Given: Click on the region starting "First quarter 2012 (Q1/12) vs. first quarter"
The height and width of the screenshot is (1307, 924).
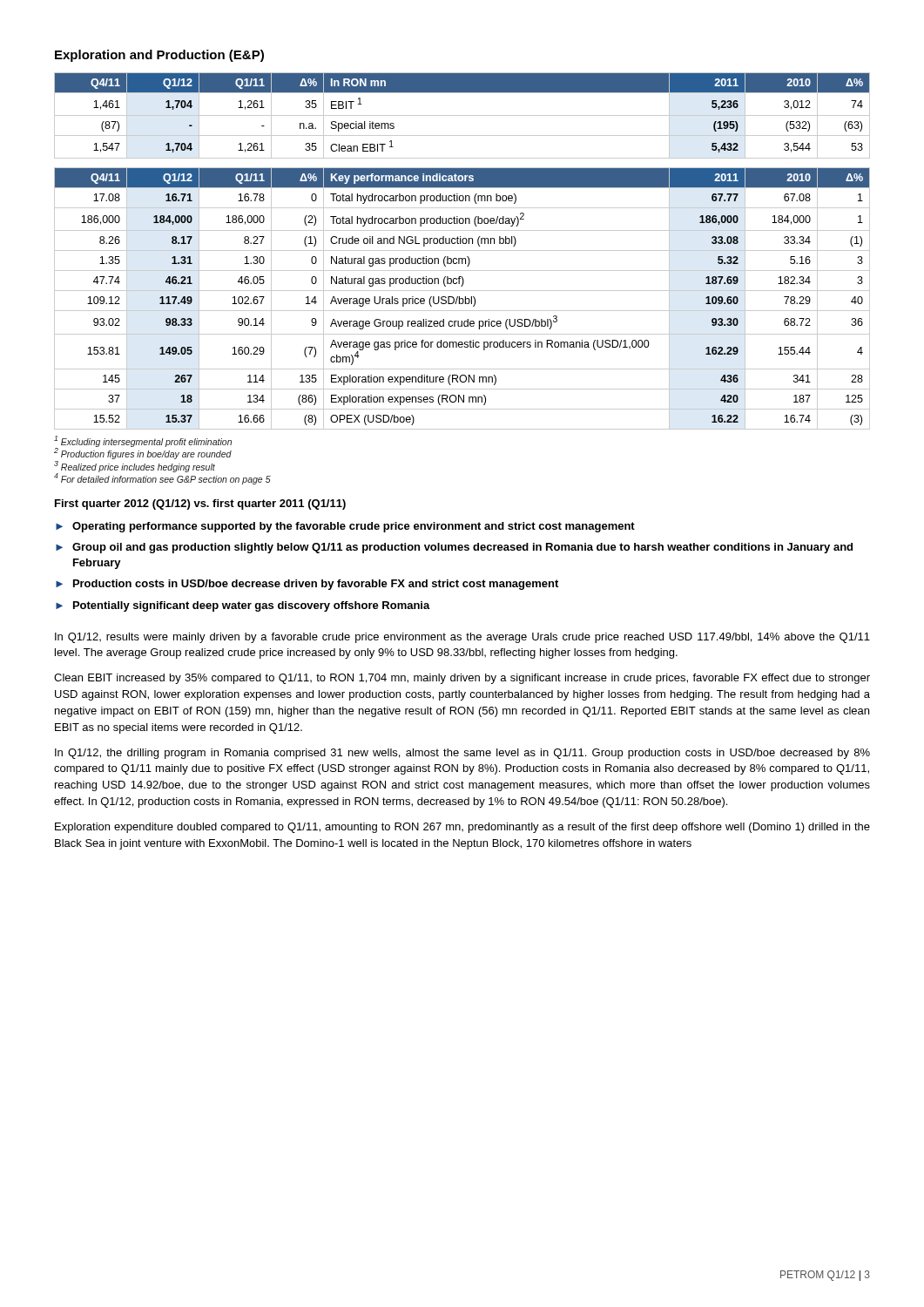Looking at the screenshot, I should [200, 503].
